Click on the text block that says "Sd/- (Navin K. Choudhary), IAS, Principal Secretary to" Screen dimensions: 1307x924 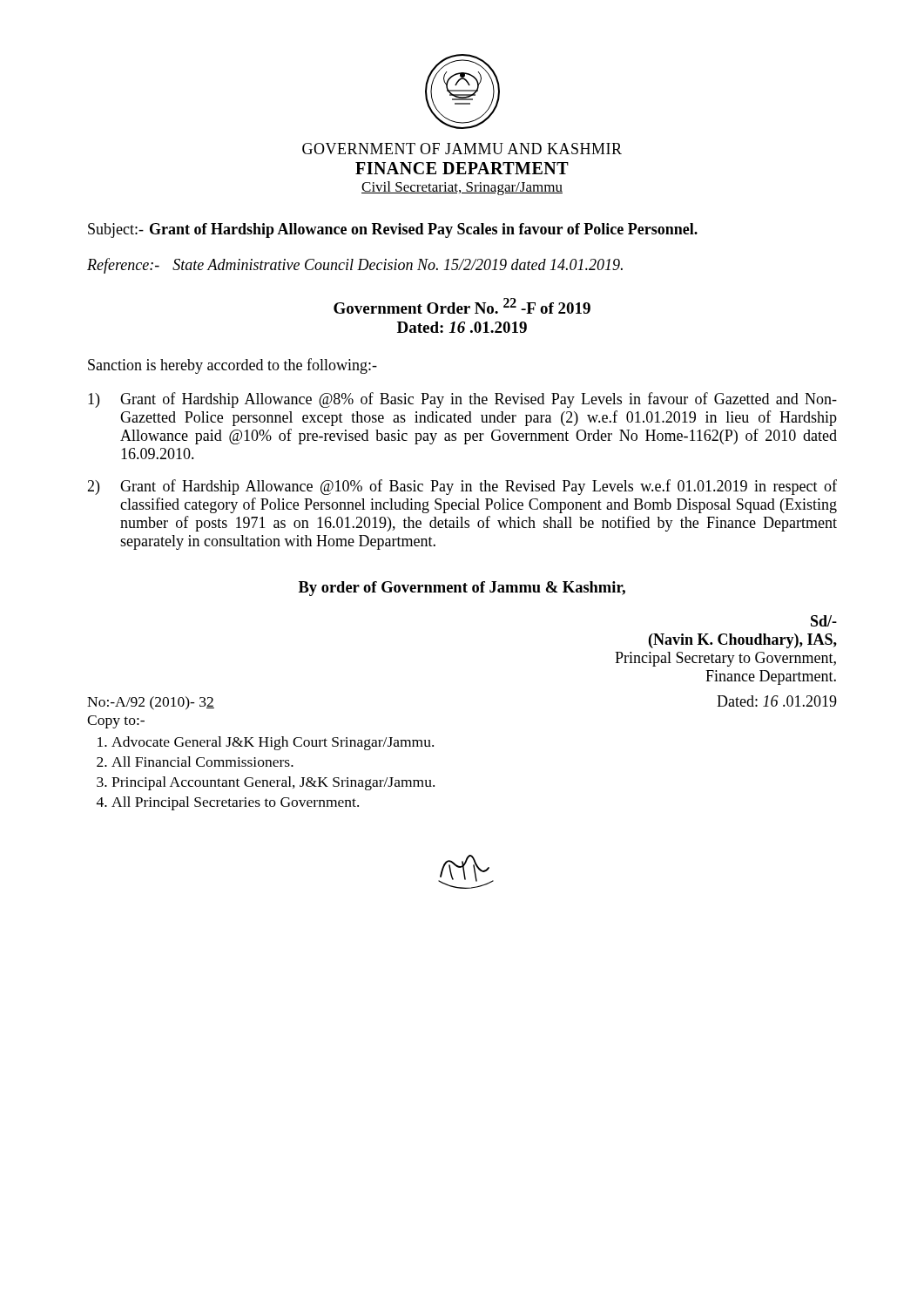(x=824, y=621)
